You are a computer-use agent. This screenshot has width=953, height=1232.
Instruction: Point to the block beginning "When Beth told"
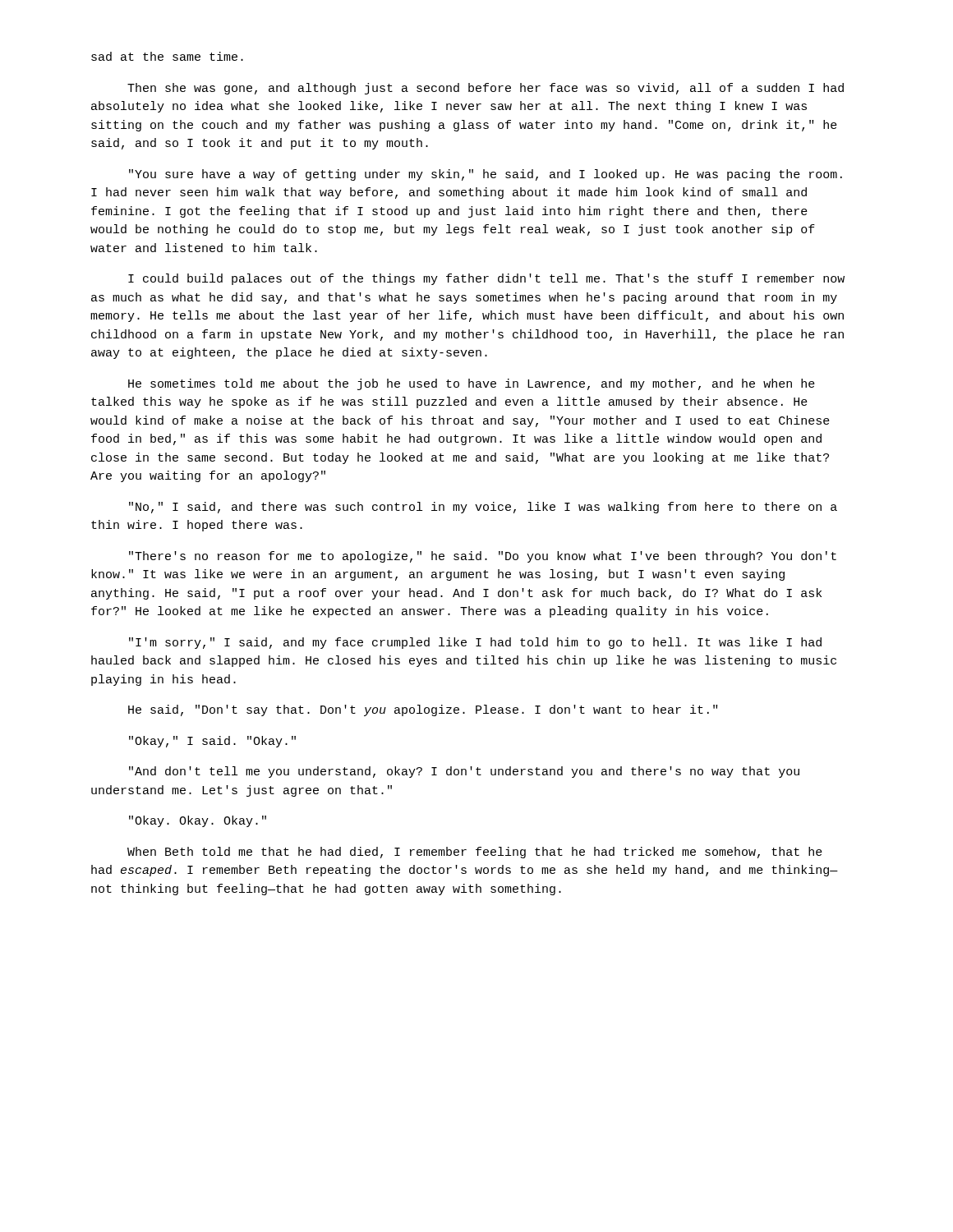[464, 871]
